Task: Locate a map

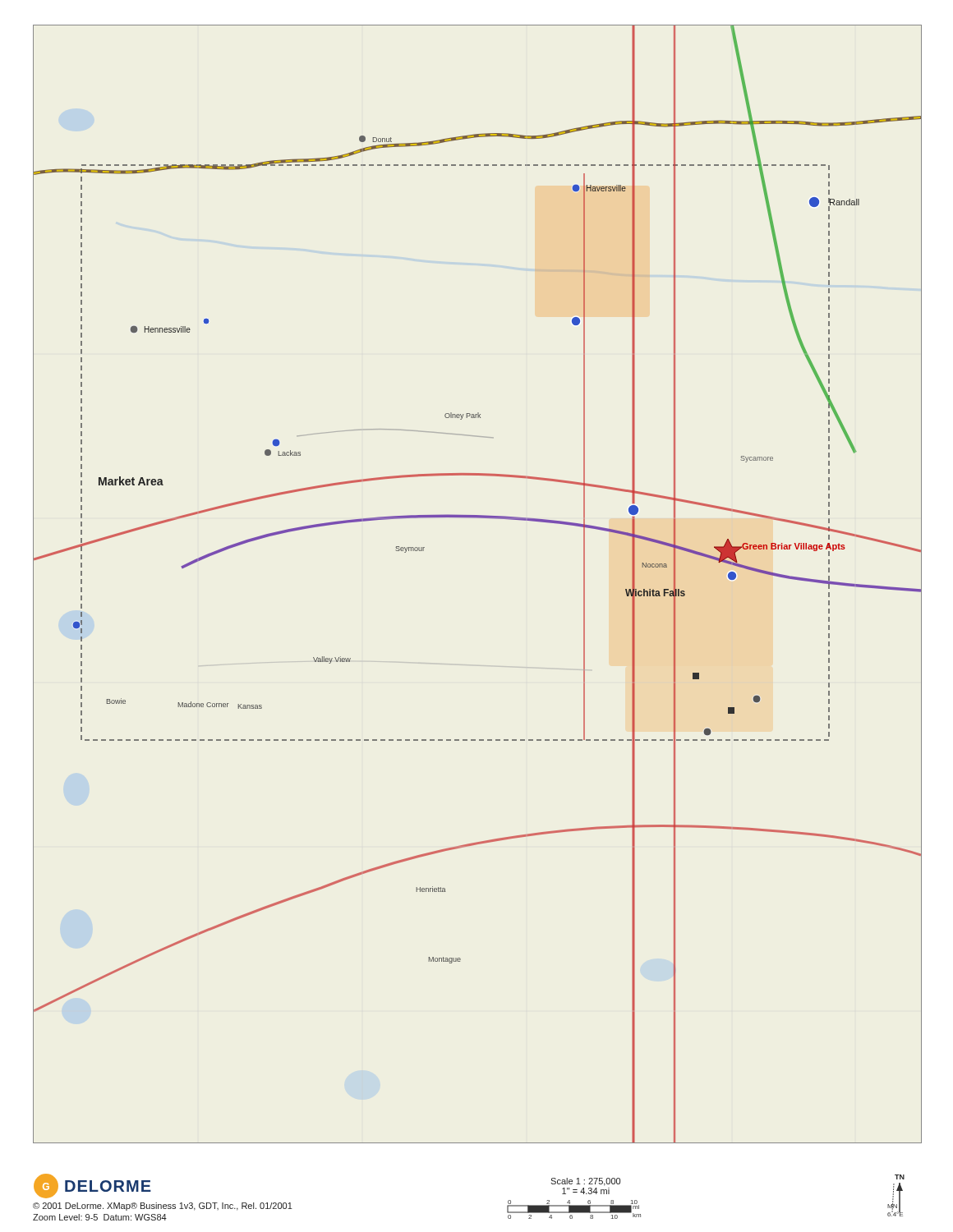Action: (477, 584)
